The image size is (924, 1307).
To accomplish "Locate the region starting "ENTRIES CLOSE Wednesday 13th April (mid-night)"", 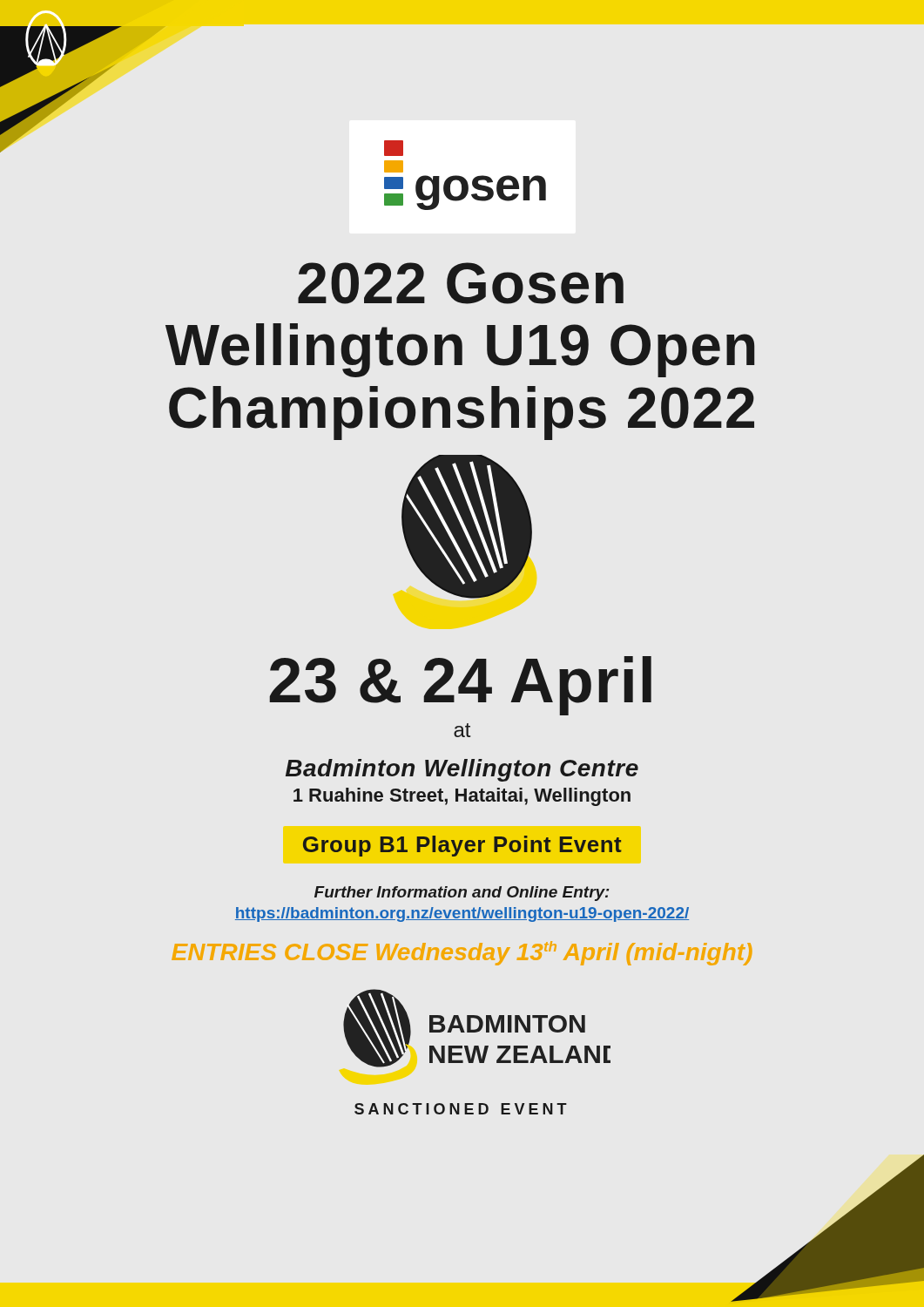I will 462,952.
